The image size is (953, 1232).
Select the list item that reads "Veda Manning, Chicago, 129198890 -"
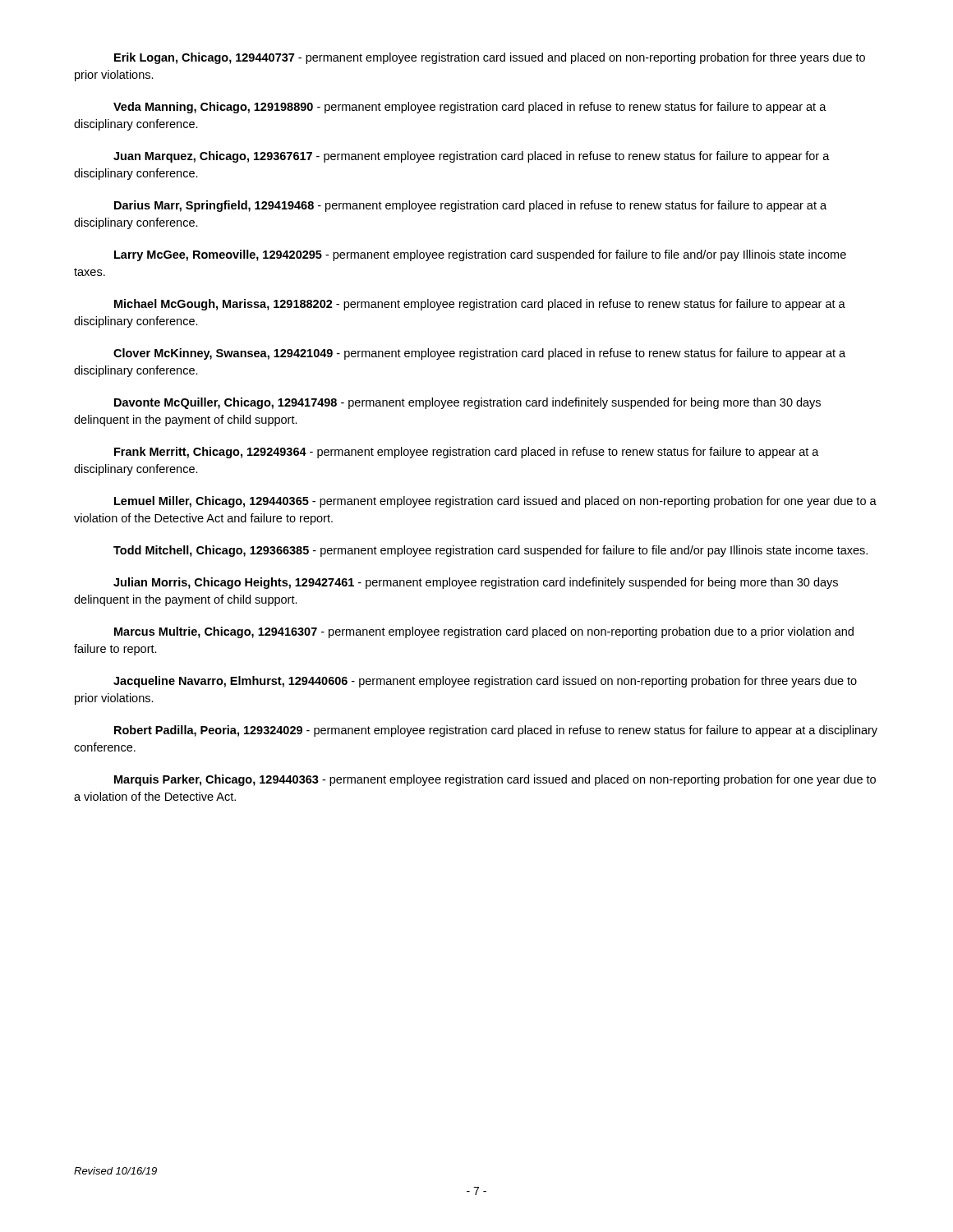click(476, 116)
